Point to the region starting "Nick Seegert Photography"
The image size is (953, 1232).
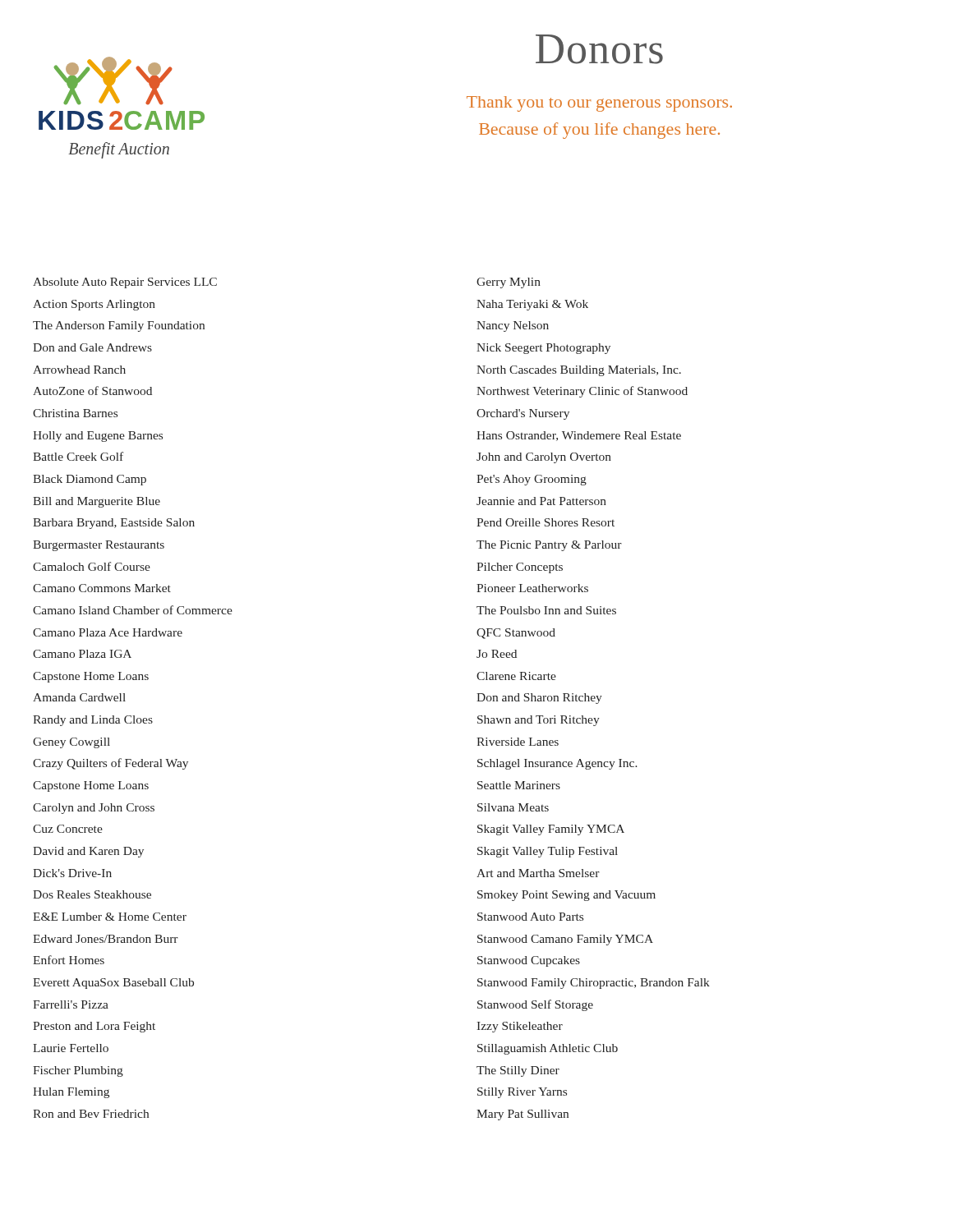544,347
